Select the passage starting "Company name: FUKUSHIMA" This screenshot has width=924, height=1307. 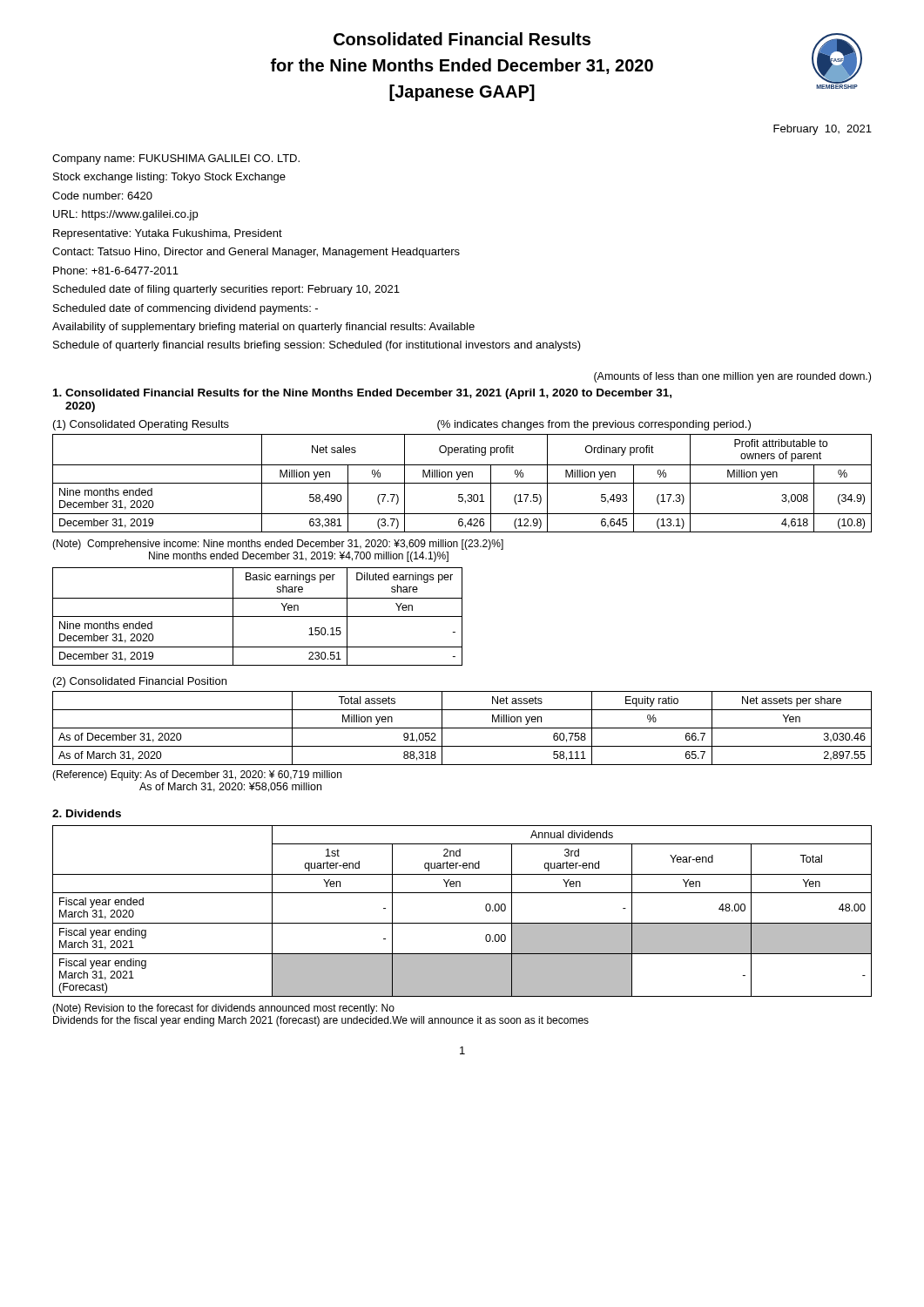pos(317,252)
